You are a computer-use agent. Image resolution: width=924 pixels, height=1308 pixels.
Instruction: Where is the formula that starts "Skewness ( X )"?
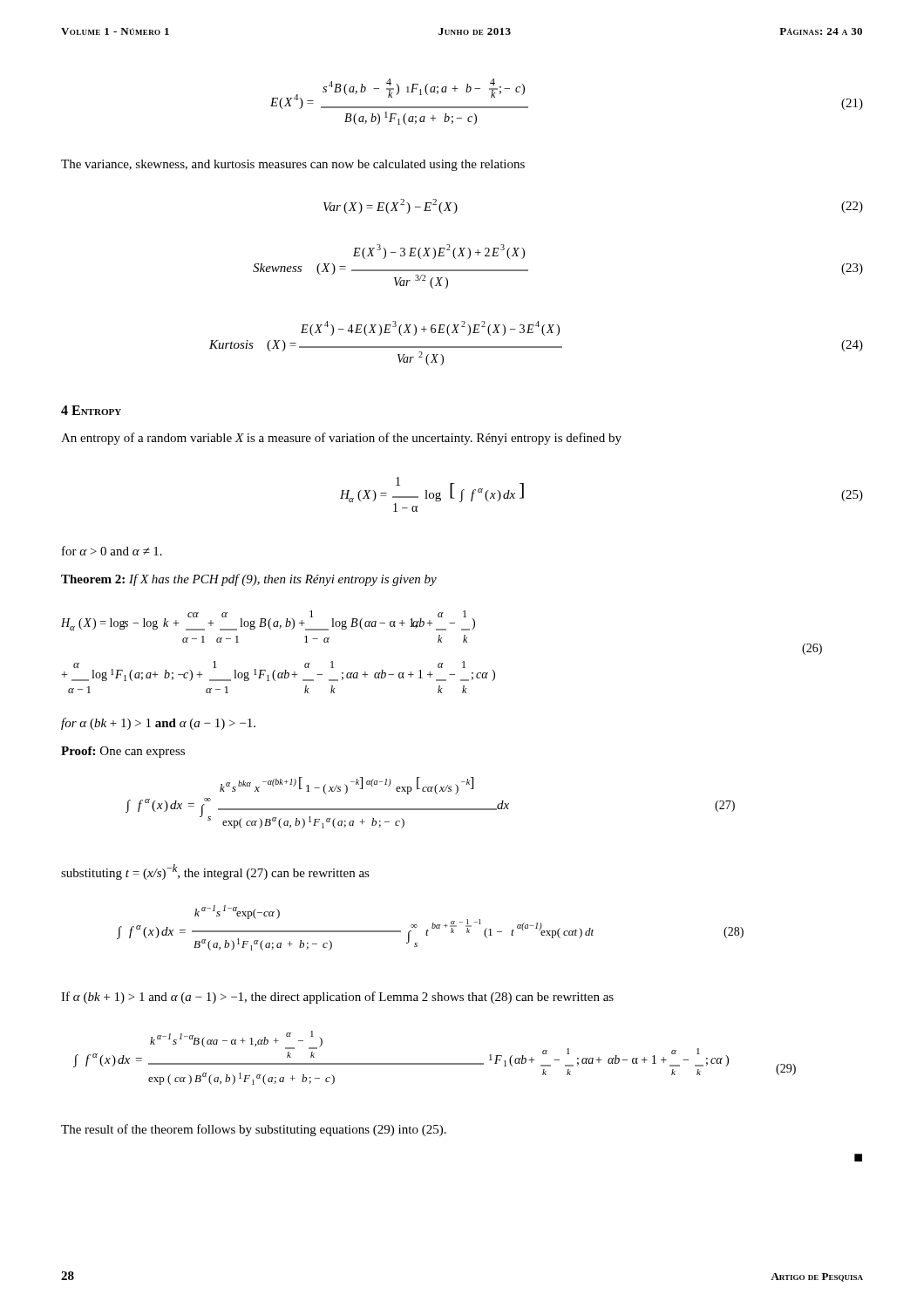[x=439, y=252]
